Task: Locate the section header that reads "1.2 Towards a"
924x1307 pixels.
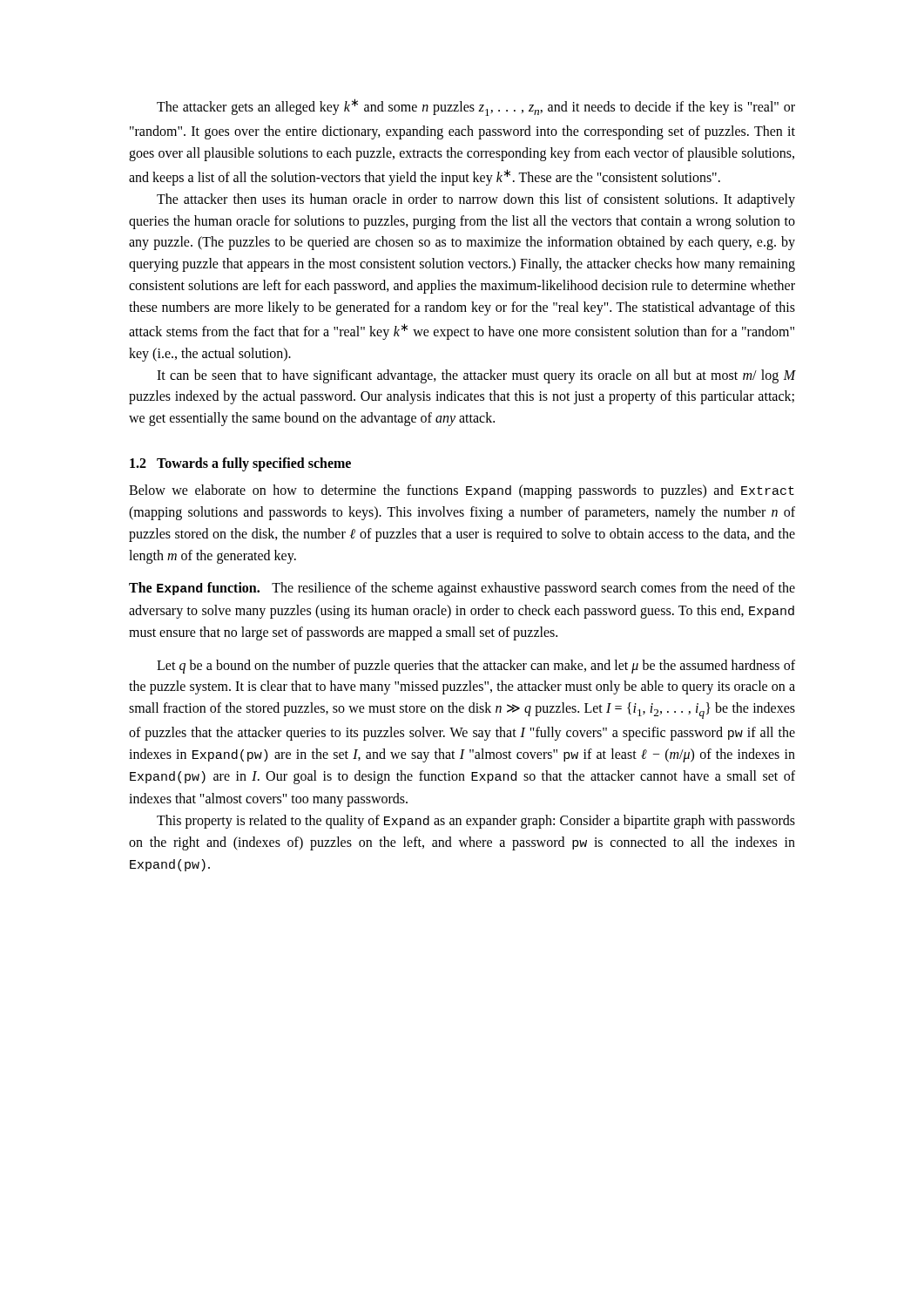Action: pyautogui.click(x=240, y=463)
